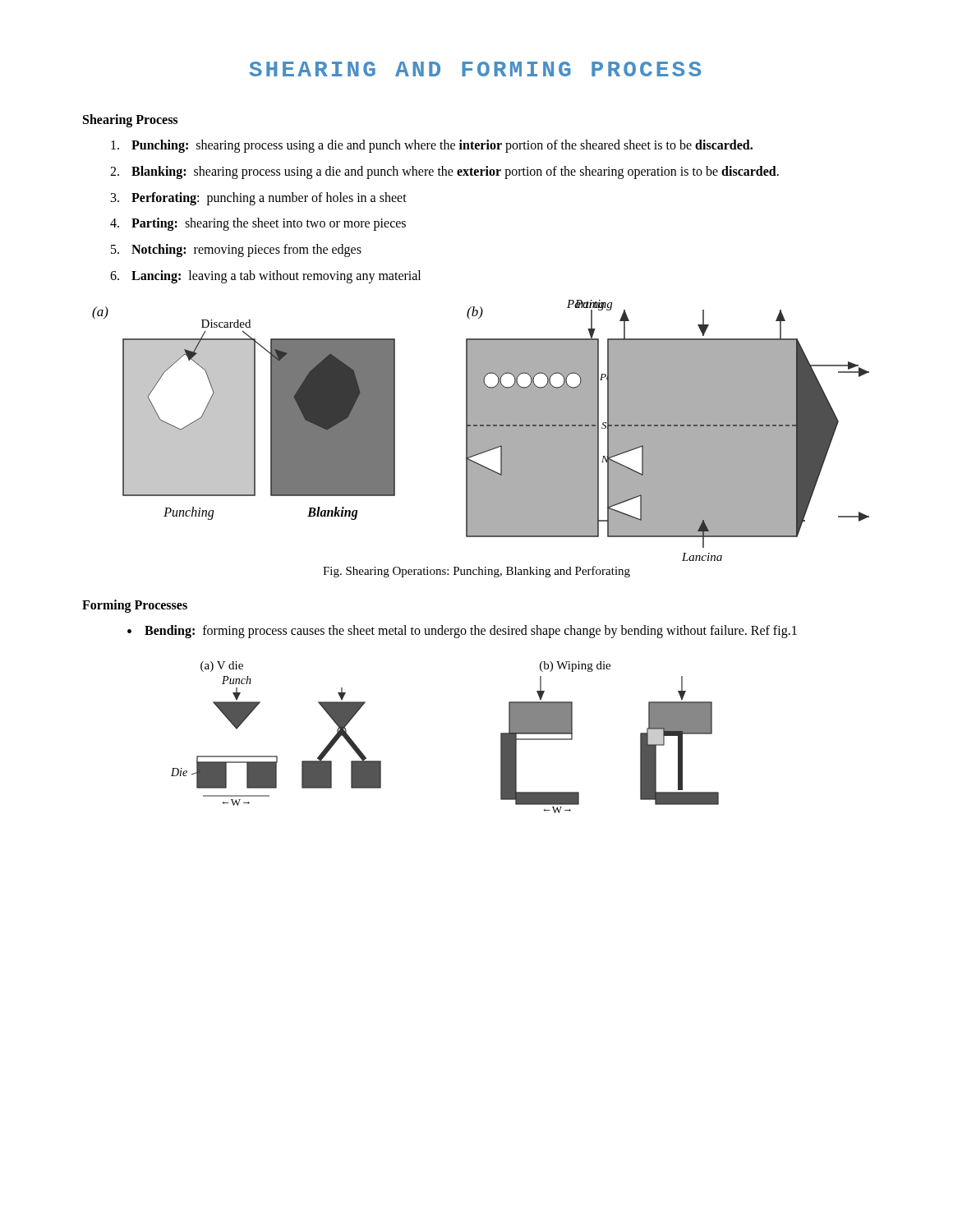Locate the block of text that opens with "3. Perforating: punching a number of"
Screen dimensions: 1232x953
point(259,199)
